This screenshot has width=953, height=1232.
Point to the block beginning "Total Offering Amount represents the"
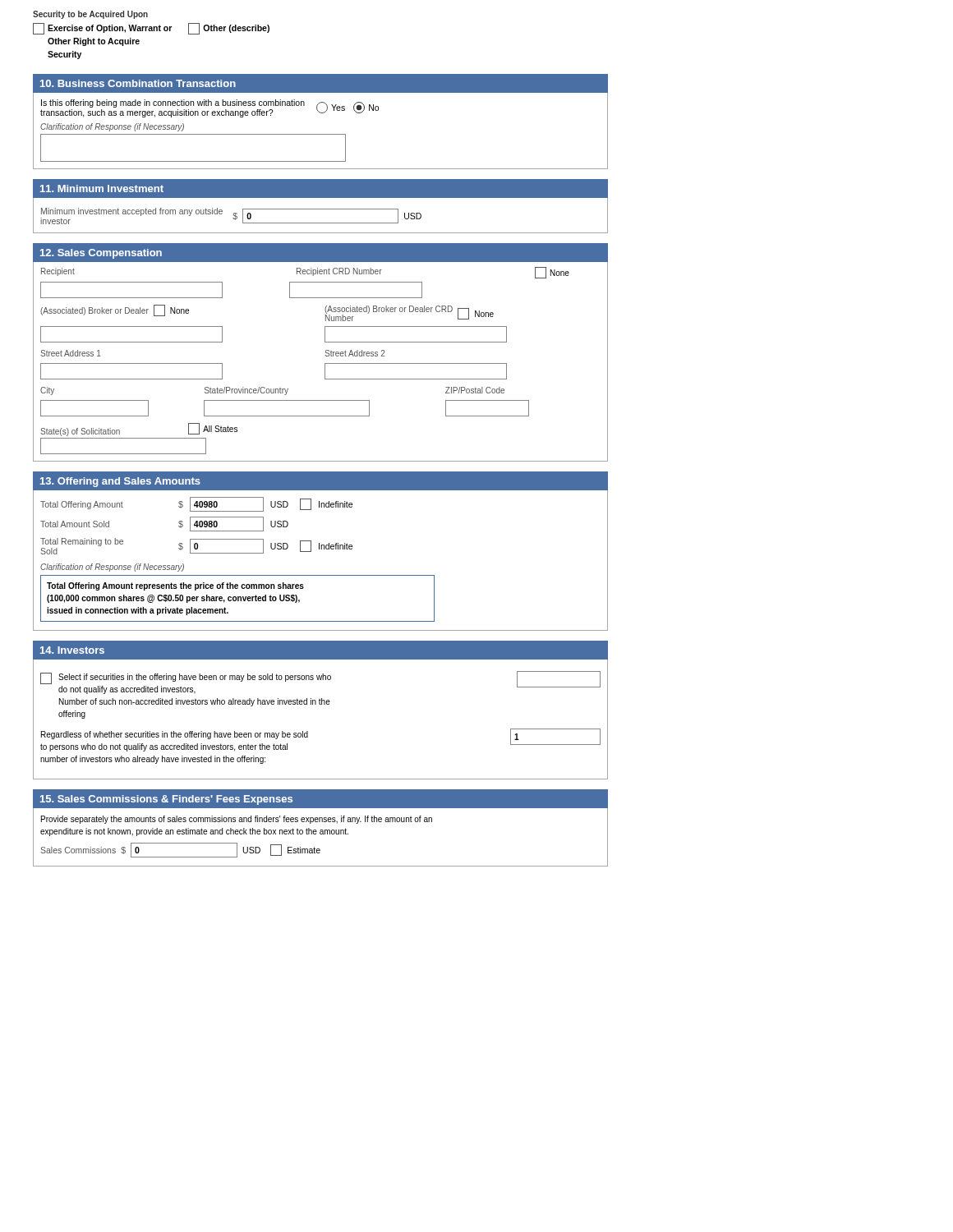coord(175,599)
